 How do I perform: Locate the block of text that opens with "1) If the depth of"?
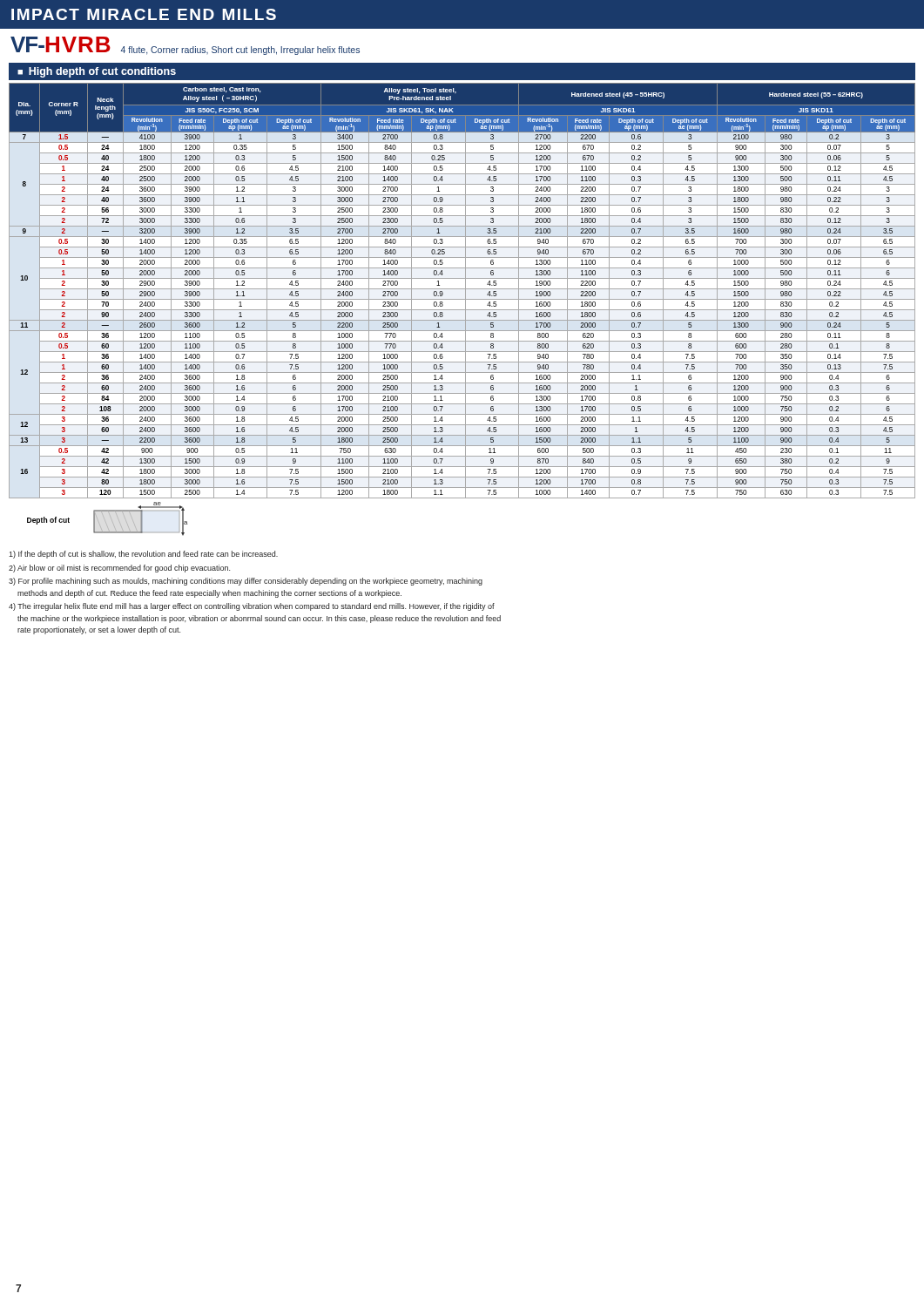[x=462, y=593]
